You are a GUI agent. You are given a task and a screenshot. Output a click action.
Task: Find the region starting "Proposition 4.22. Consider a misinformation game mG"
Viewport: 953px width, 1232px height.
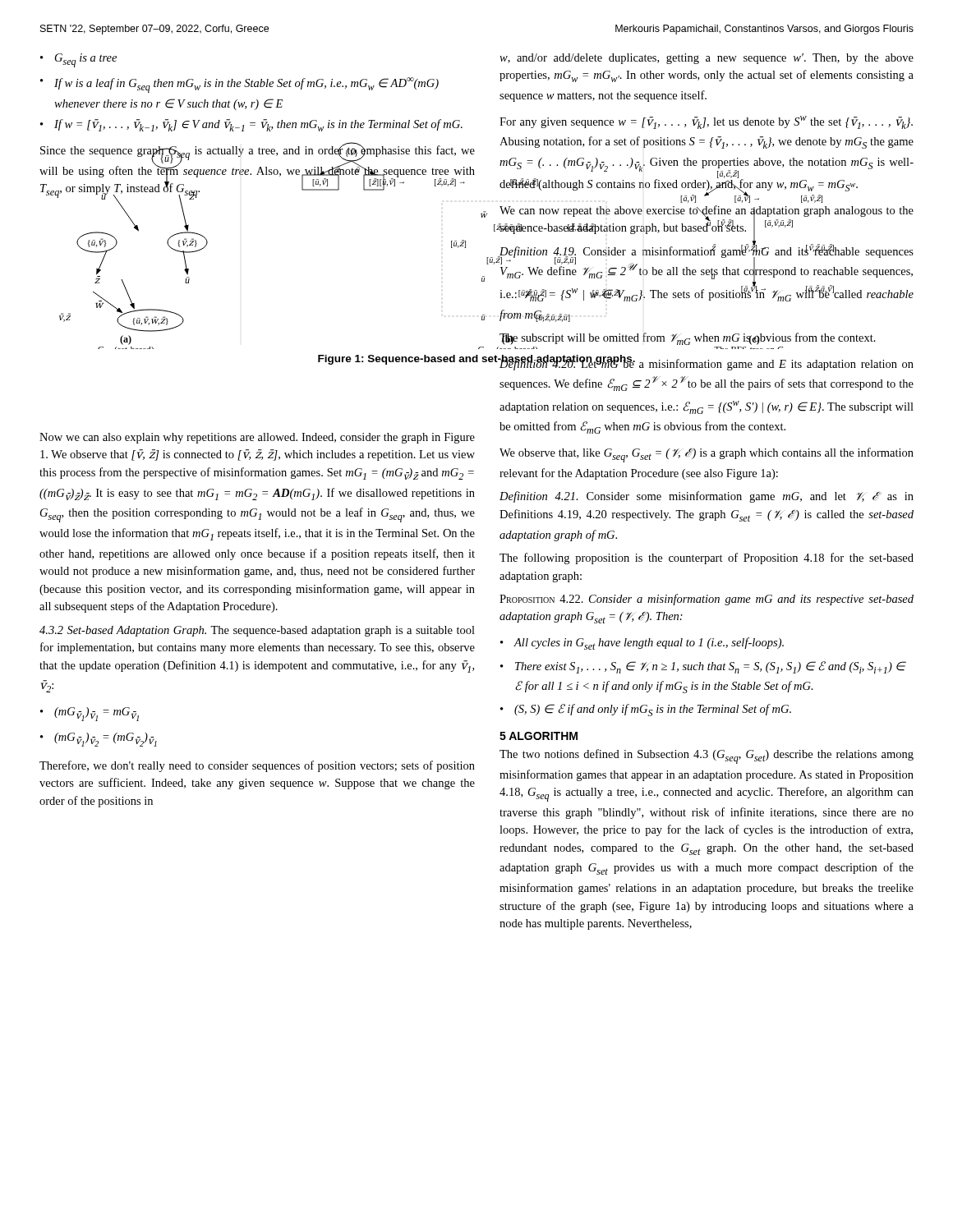pos(707,609)
